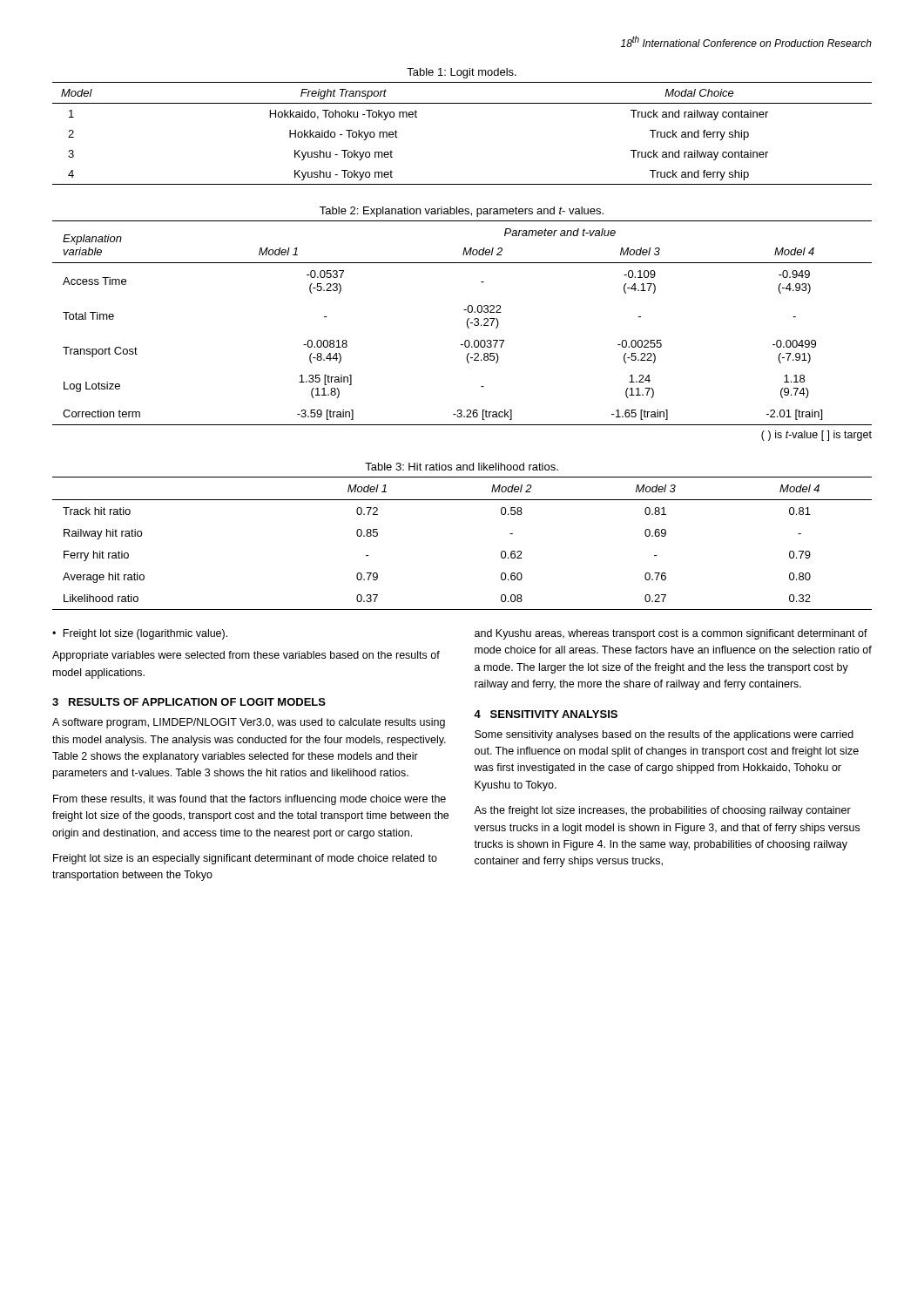The height and width of the screenshot is (1307, 924).
Task: Locate the caption with the text "Table 2: Explanation variables, parameters and t- values."
Action: [462, 210]
